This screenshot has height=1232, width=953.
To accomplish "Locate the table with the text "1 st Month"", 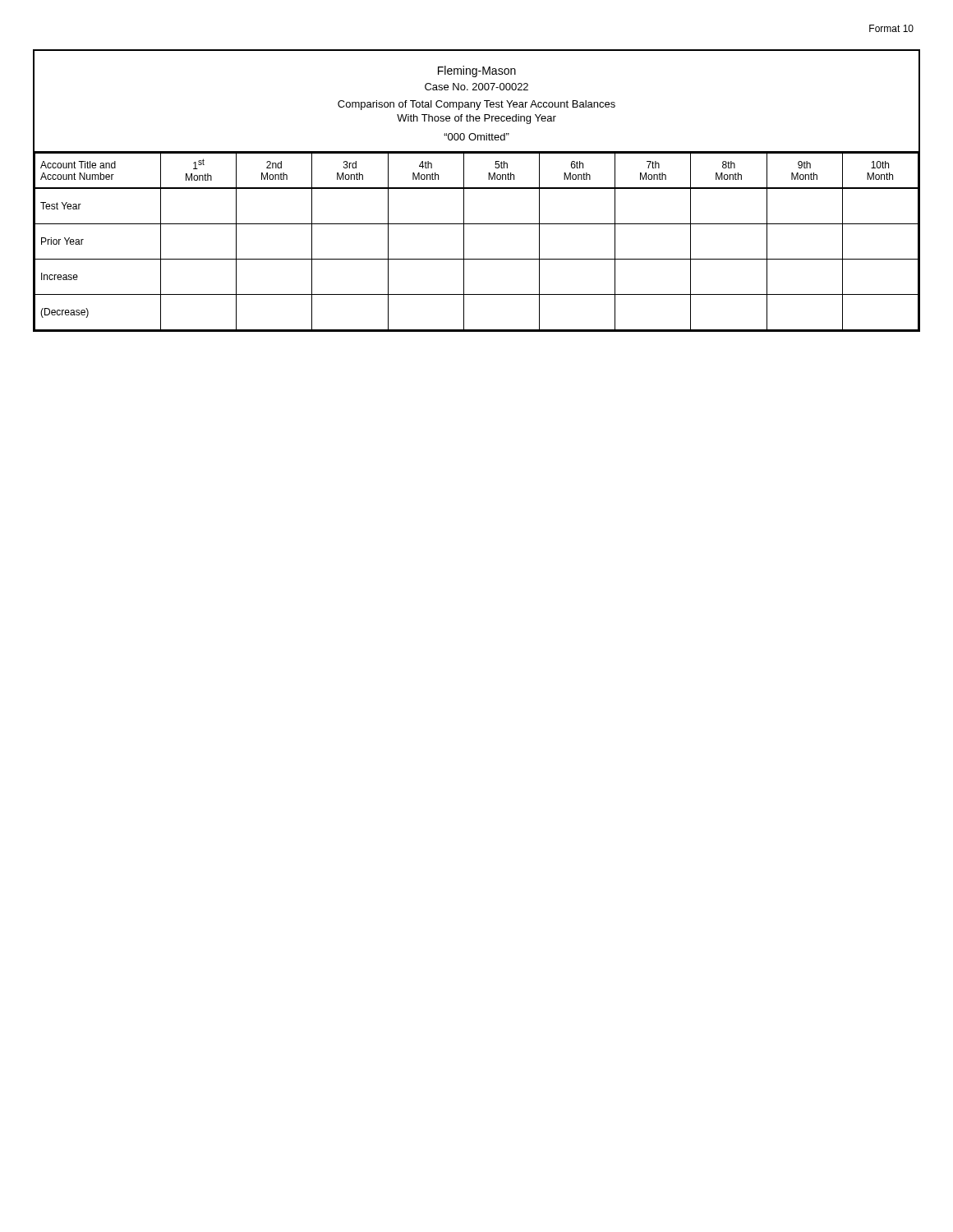I will [x=476, y=241].
